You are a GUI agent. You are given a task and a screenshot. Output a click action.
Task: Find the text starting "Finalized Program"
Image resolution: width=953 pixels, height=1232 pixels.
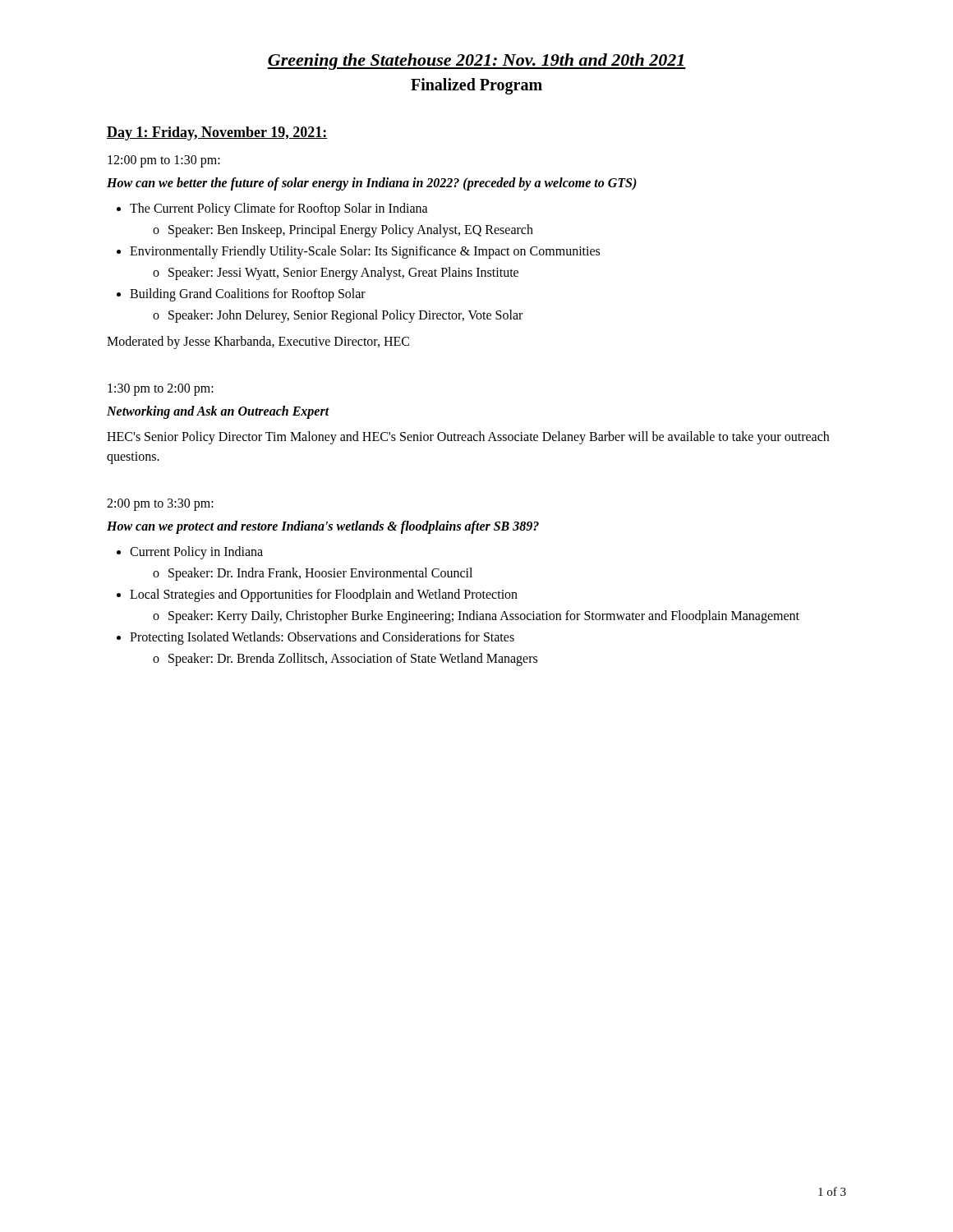tap(476, 85)
